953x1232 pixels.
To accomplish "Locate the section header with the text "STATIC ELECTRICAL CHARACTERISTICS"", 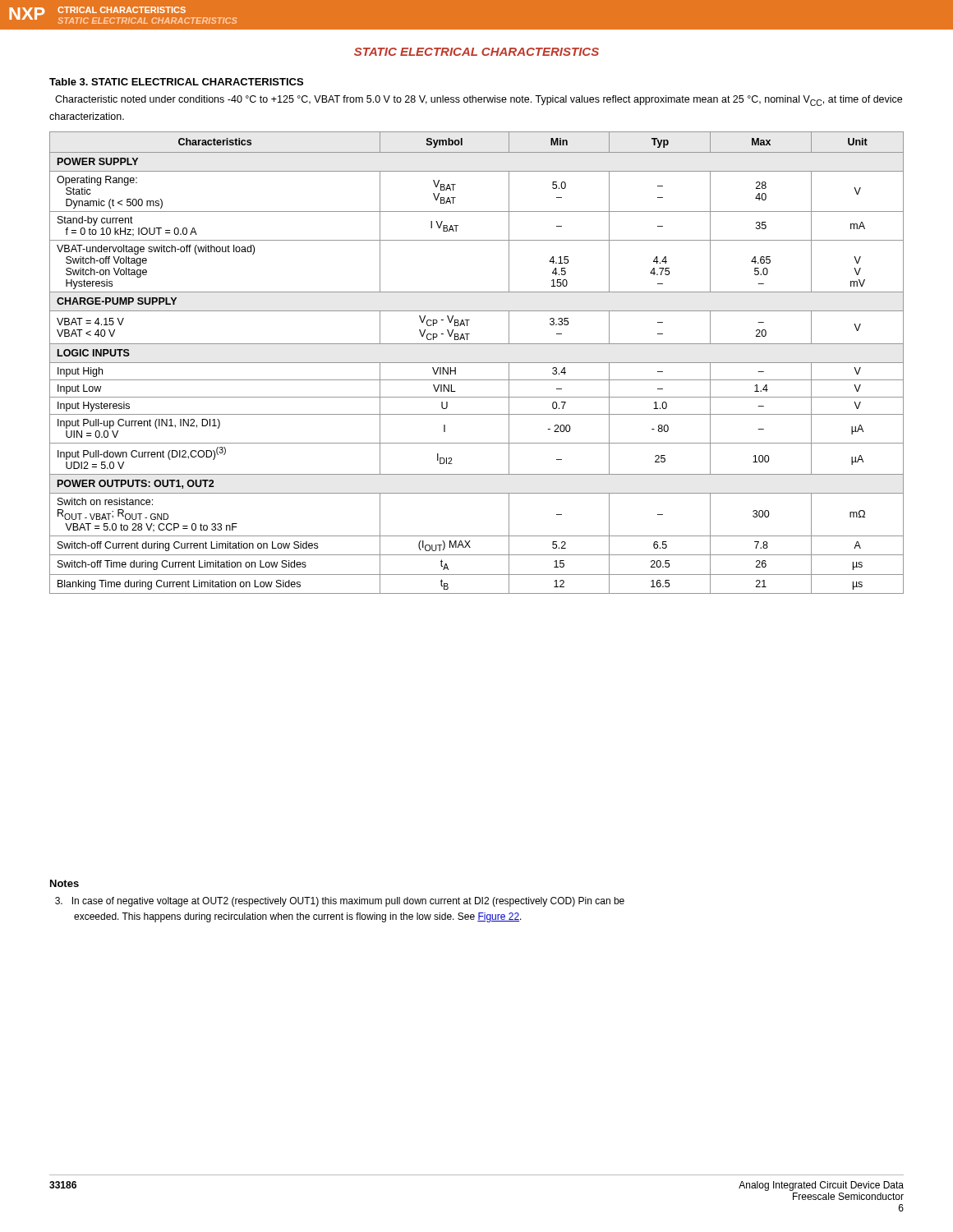I will pyautogui.click(x=476, y=51).
